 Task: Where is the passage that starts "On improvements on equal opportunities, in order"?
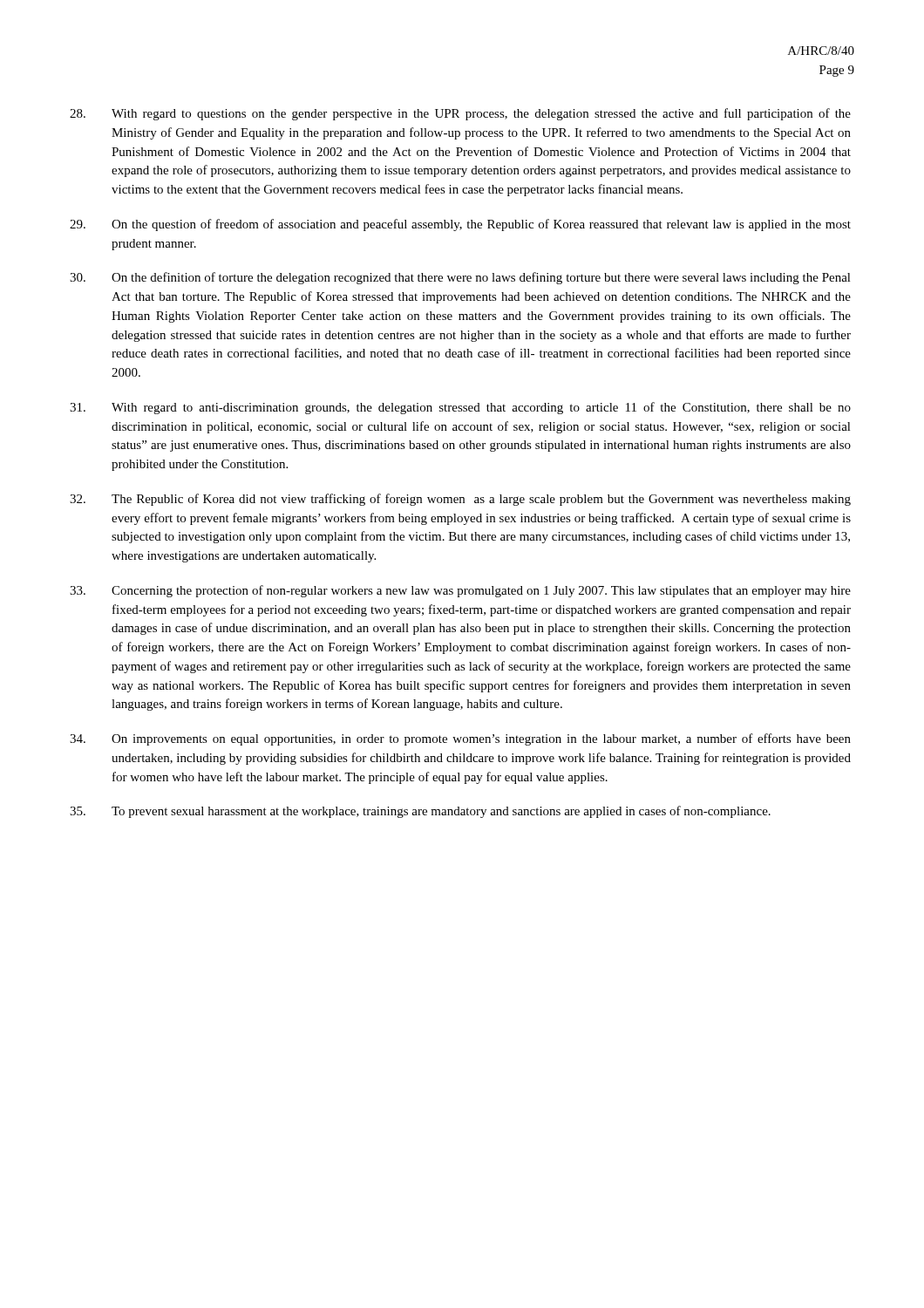(460, 758)
